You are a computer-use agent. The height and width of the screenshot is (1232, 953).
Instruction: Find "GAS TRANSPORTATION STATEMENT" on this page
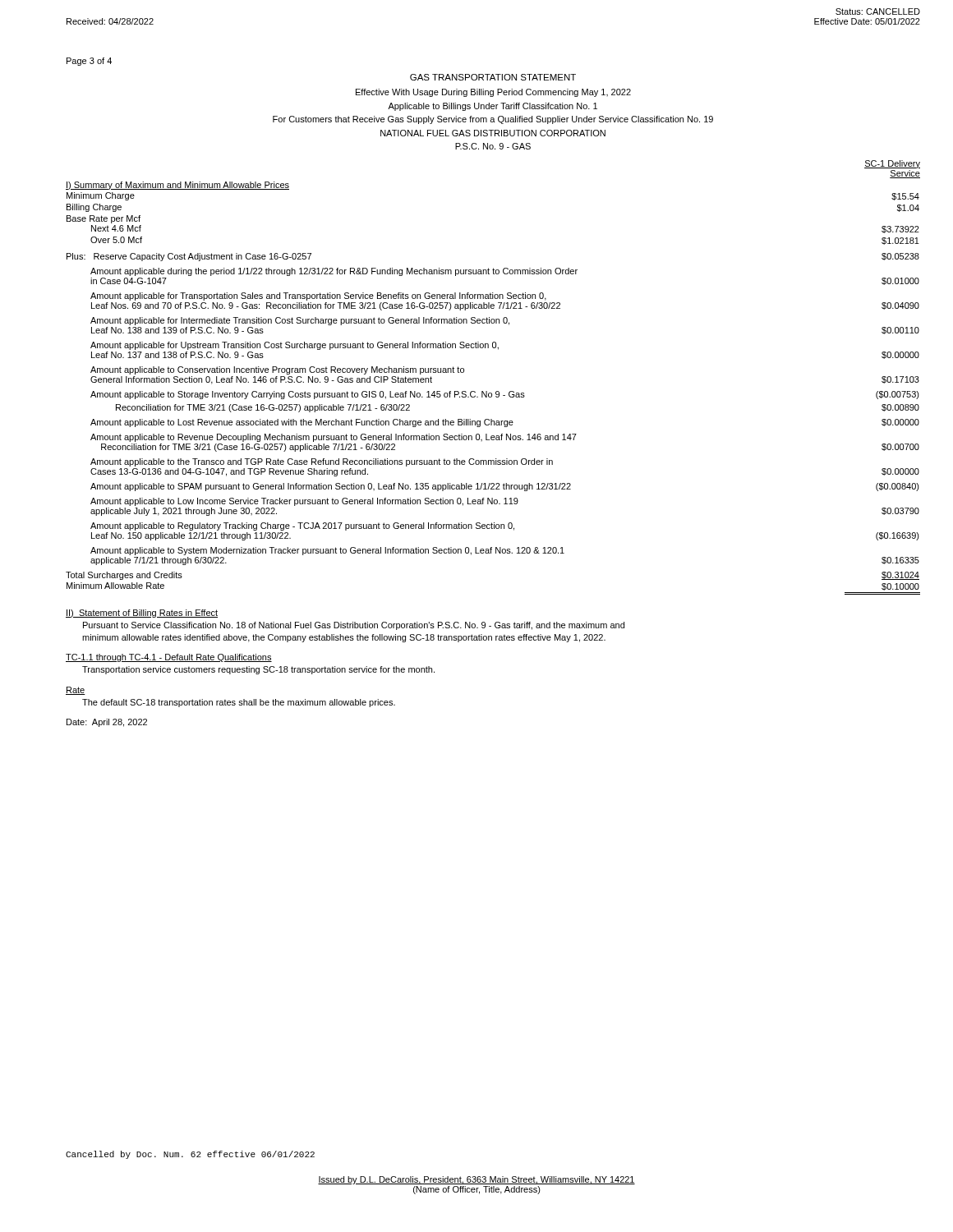pyautogui.click(x=493, y=77)
